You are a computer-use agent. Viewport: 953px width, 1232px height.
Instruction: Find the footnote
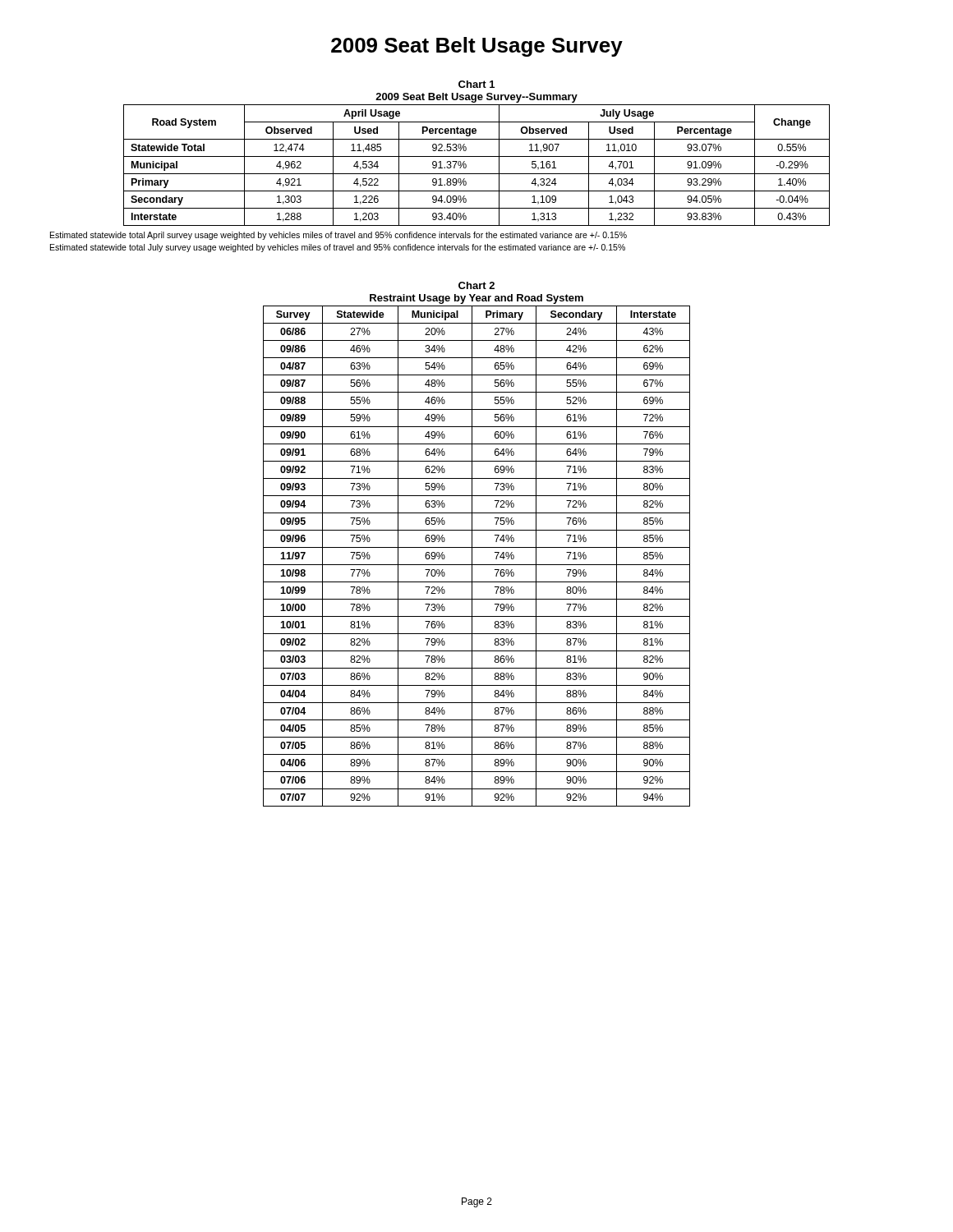[338, 241]
